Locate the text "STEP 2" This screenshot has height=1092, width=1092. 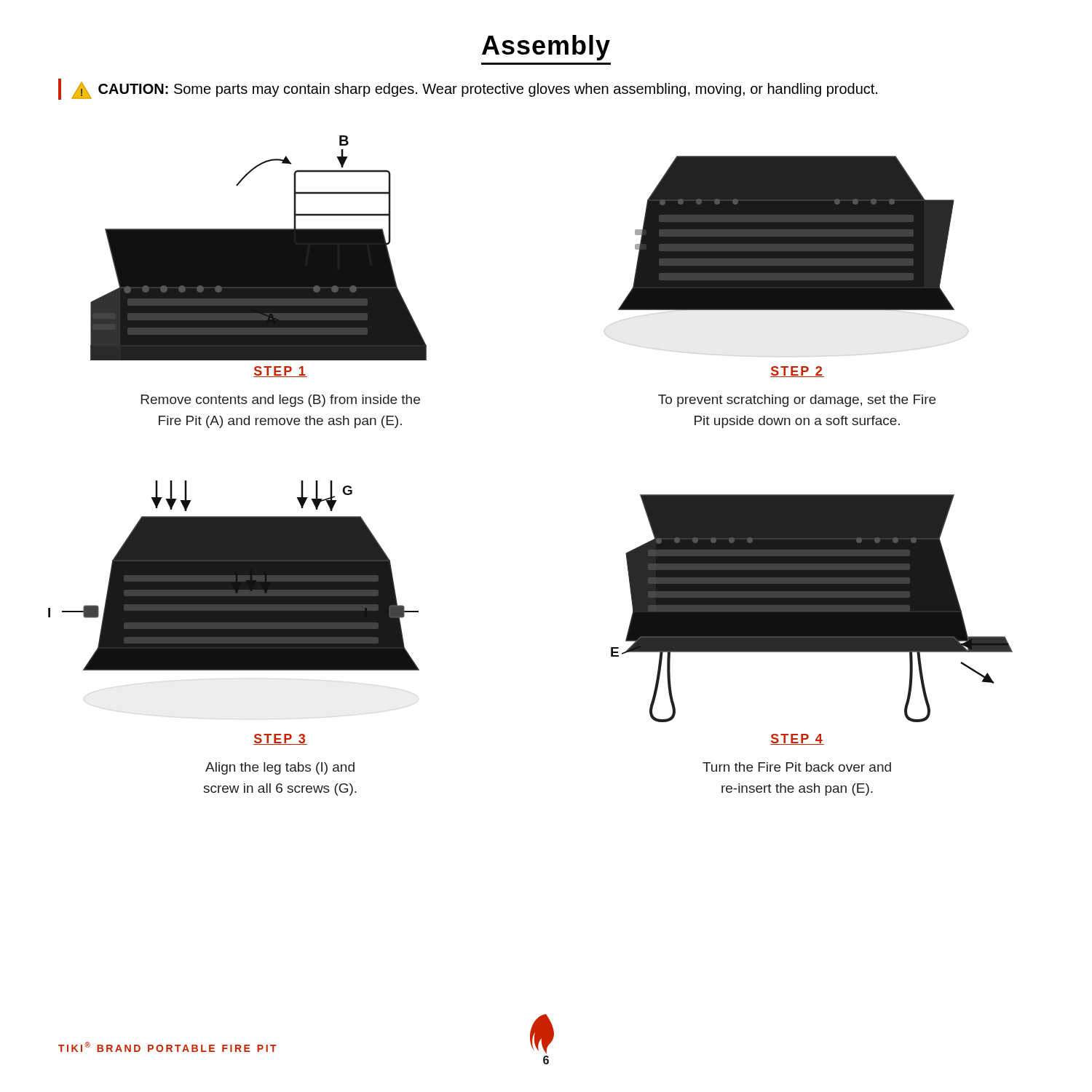[x=797, y=371]
